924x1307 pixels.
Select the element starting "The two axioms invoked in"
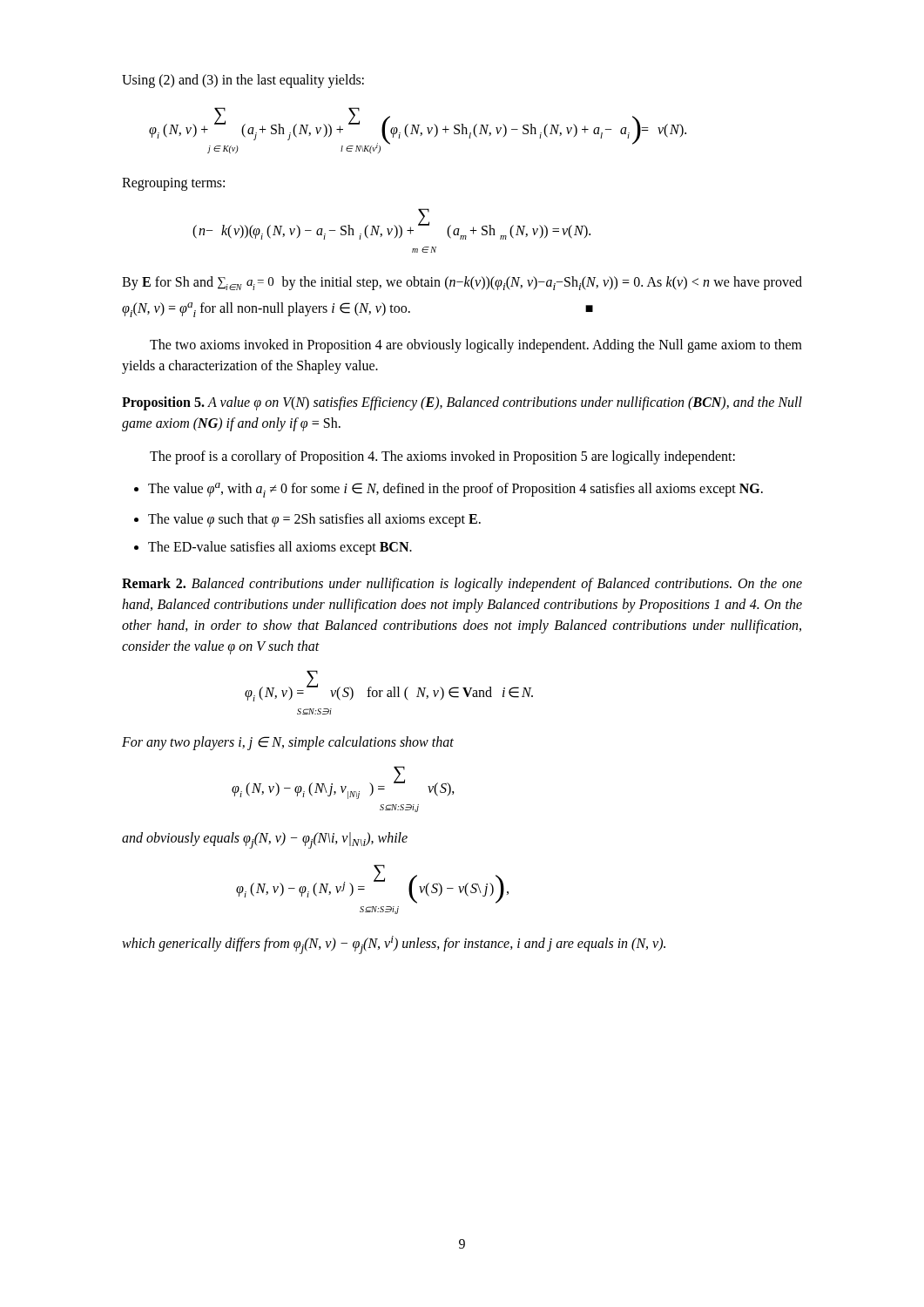pyautogui.click(x=462, y=355)
